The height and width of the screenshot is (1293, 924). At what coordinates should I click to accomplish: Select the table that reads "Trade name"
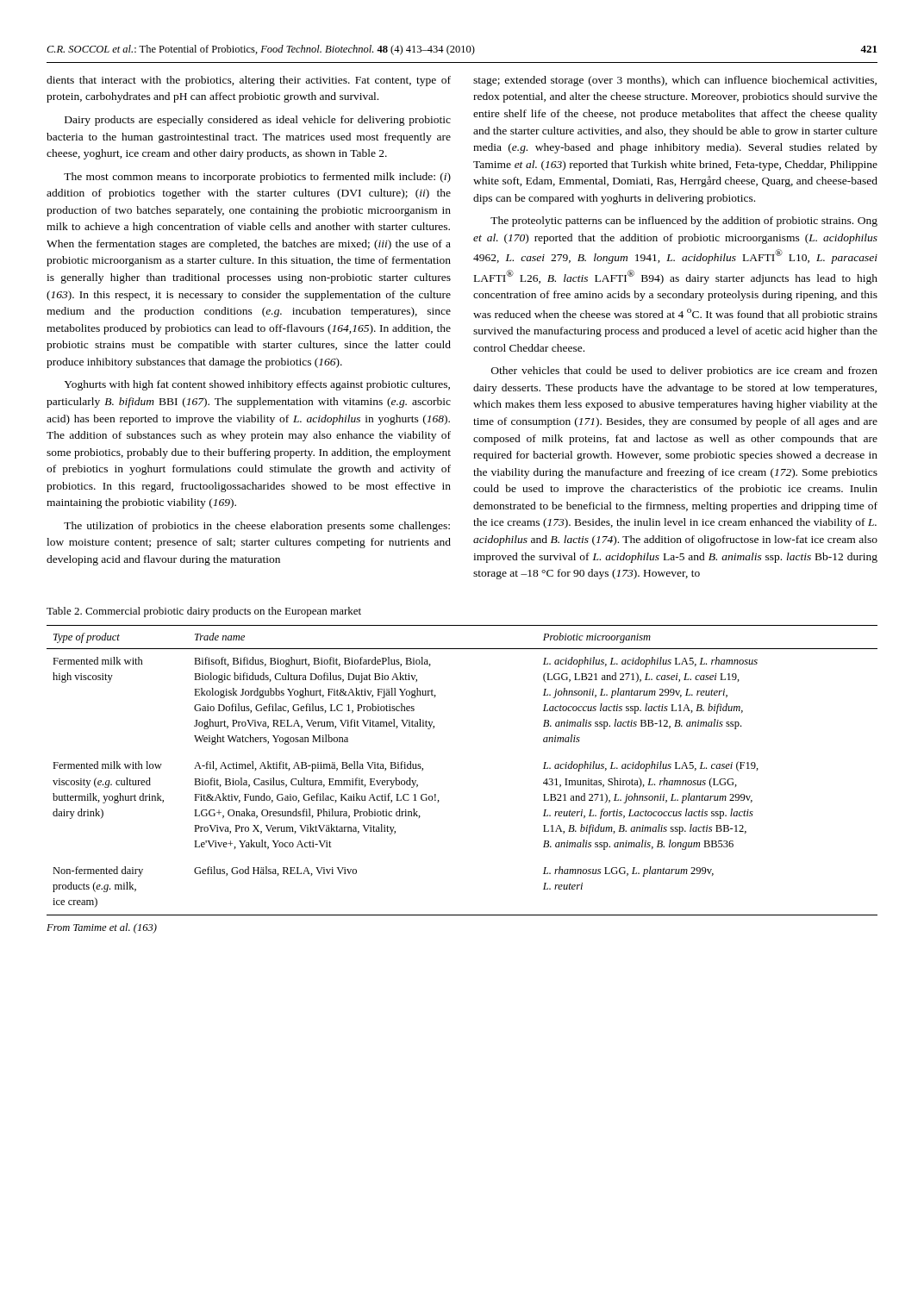(462, 770)
